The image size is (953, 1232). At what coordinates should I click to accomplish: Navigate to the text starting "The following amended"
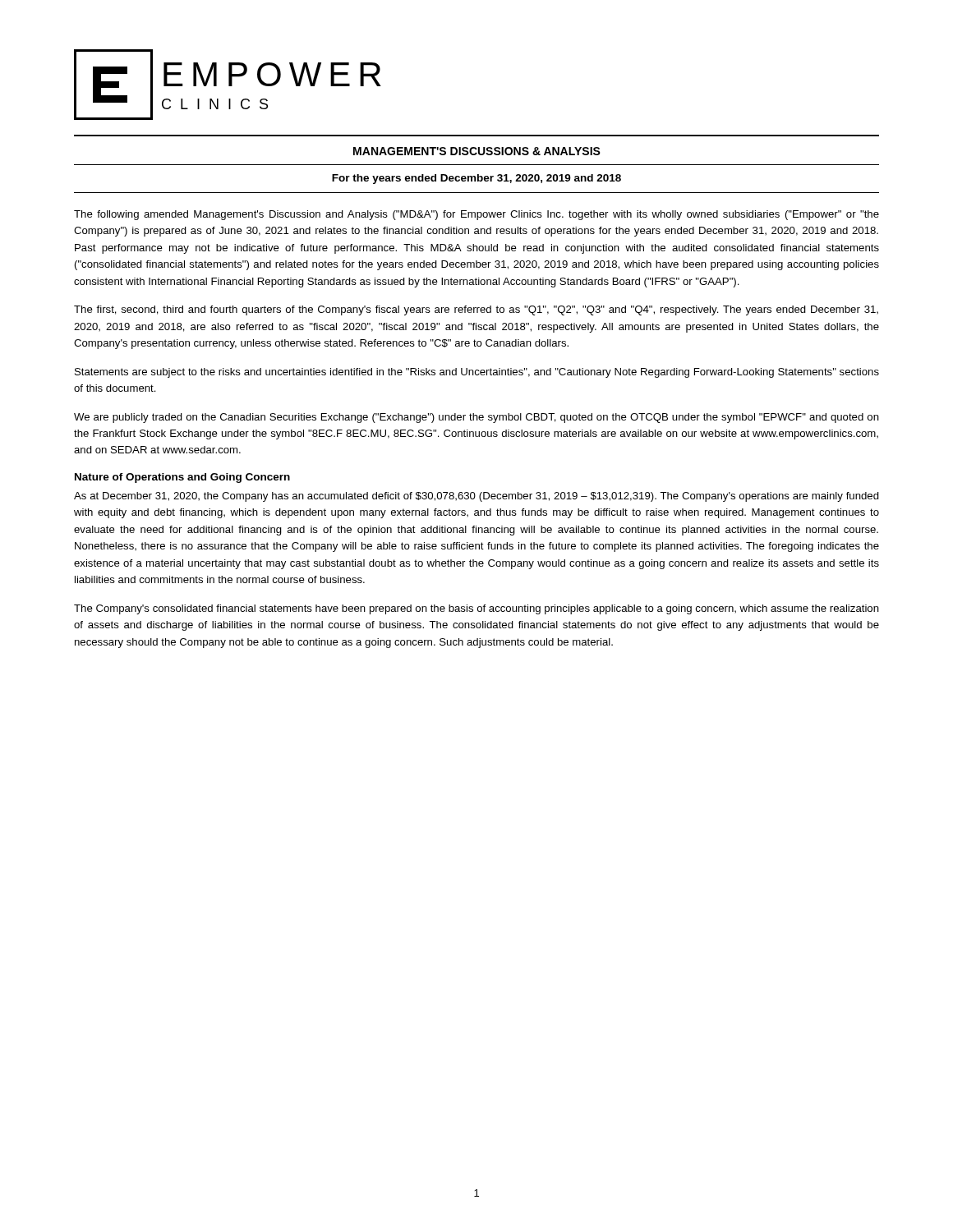click(x=476, y=248)
